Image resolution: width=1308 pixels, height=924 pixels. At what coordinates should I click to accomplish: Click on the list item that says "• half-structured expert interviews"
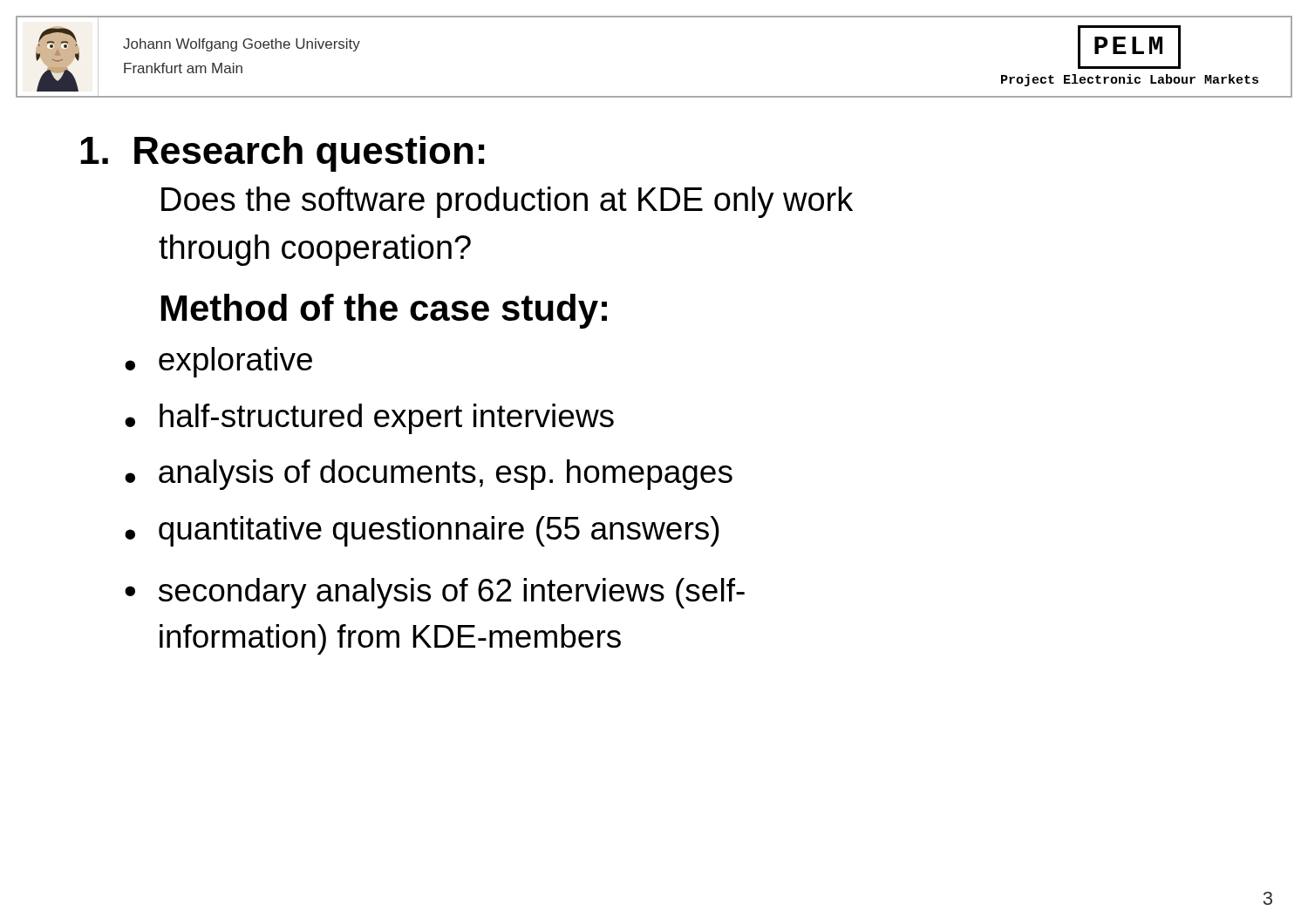369,422
